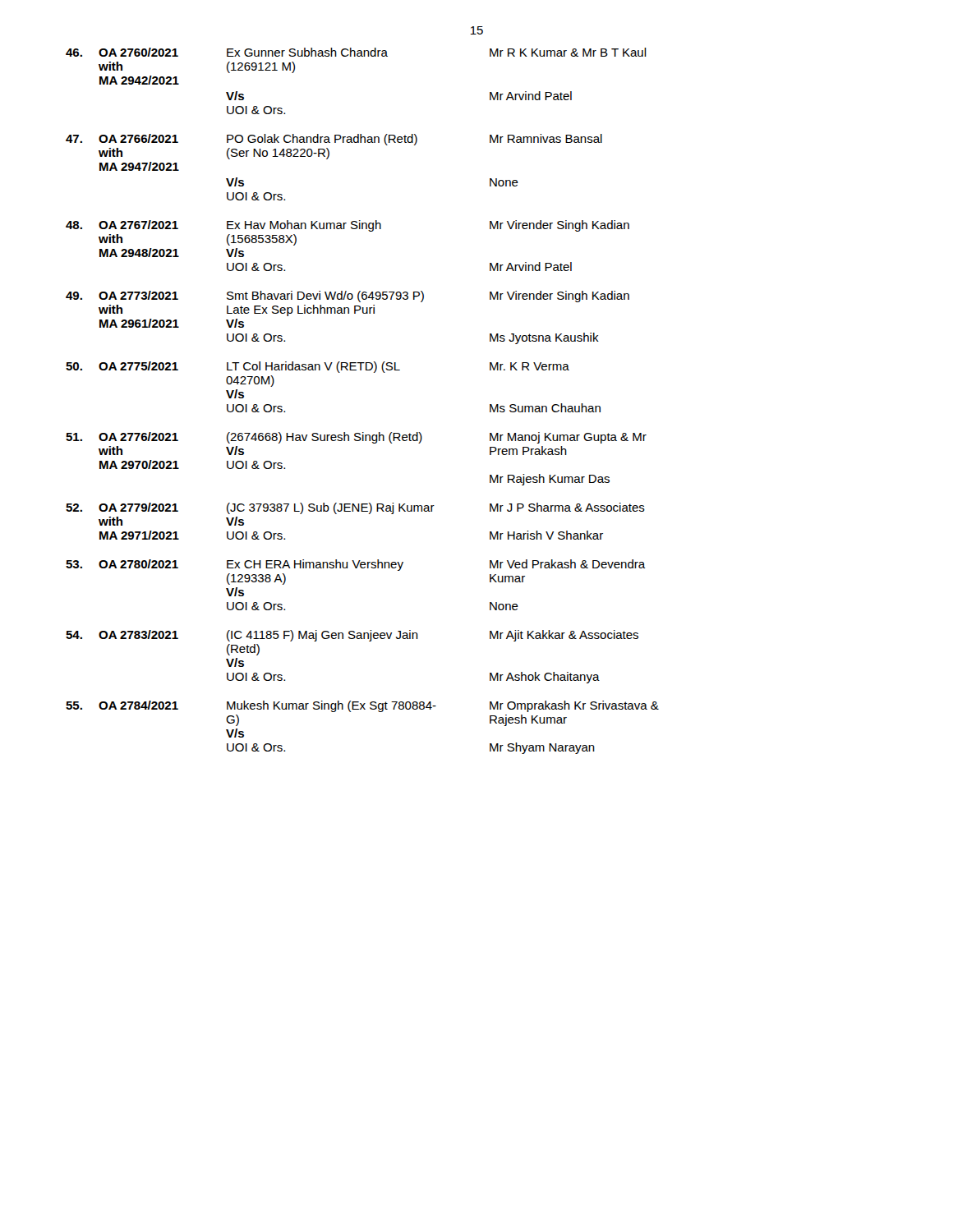Screen dimensions: 1232x953
Task: Select the list item that reads "53. OA 2780/2021"
Action: coord(485,585)
